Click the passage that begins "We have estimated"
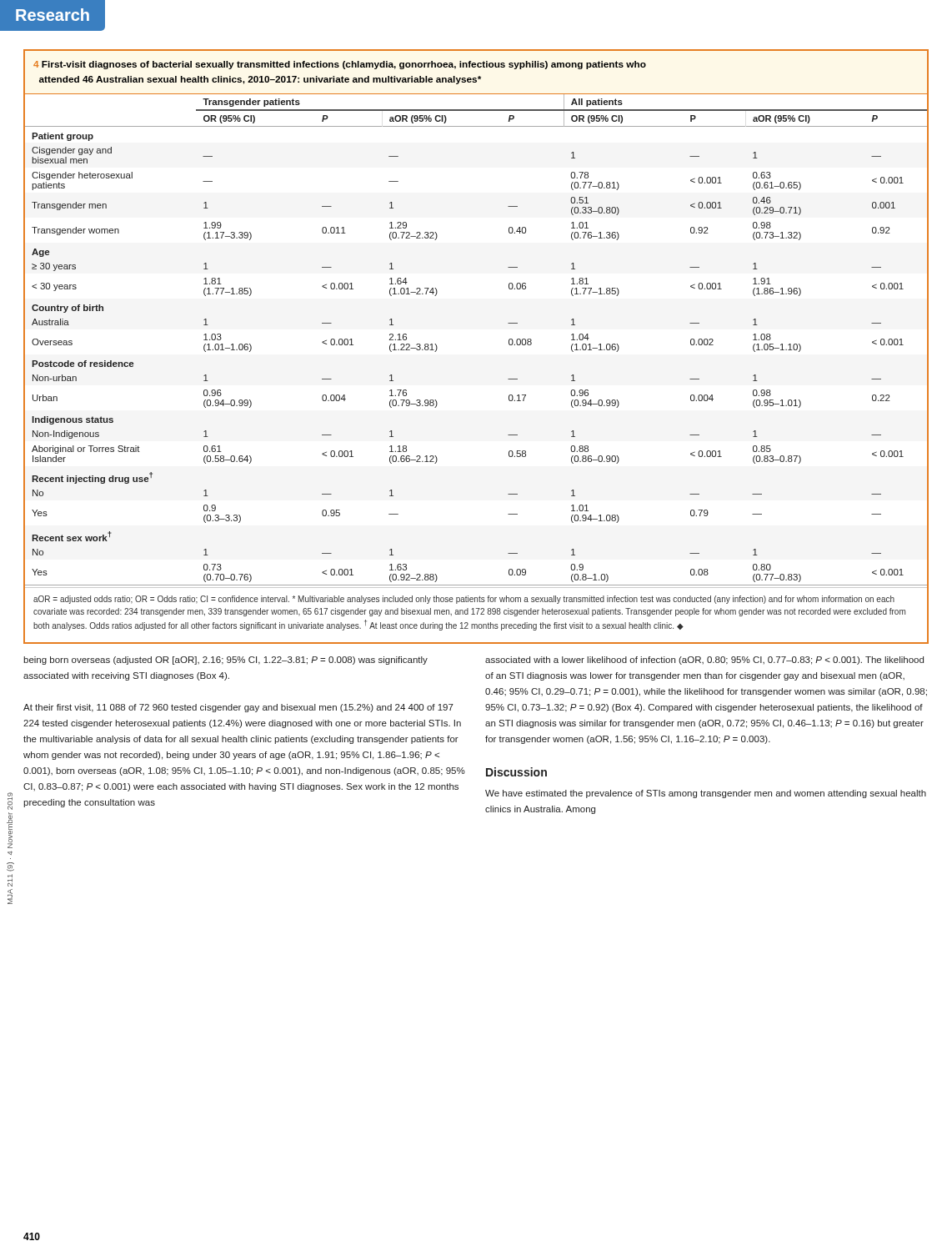 coord(706,801)
